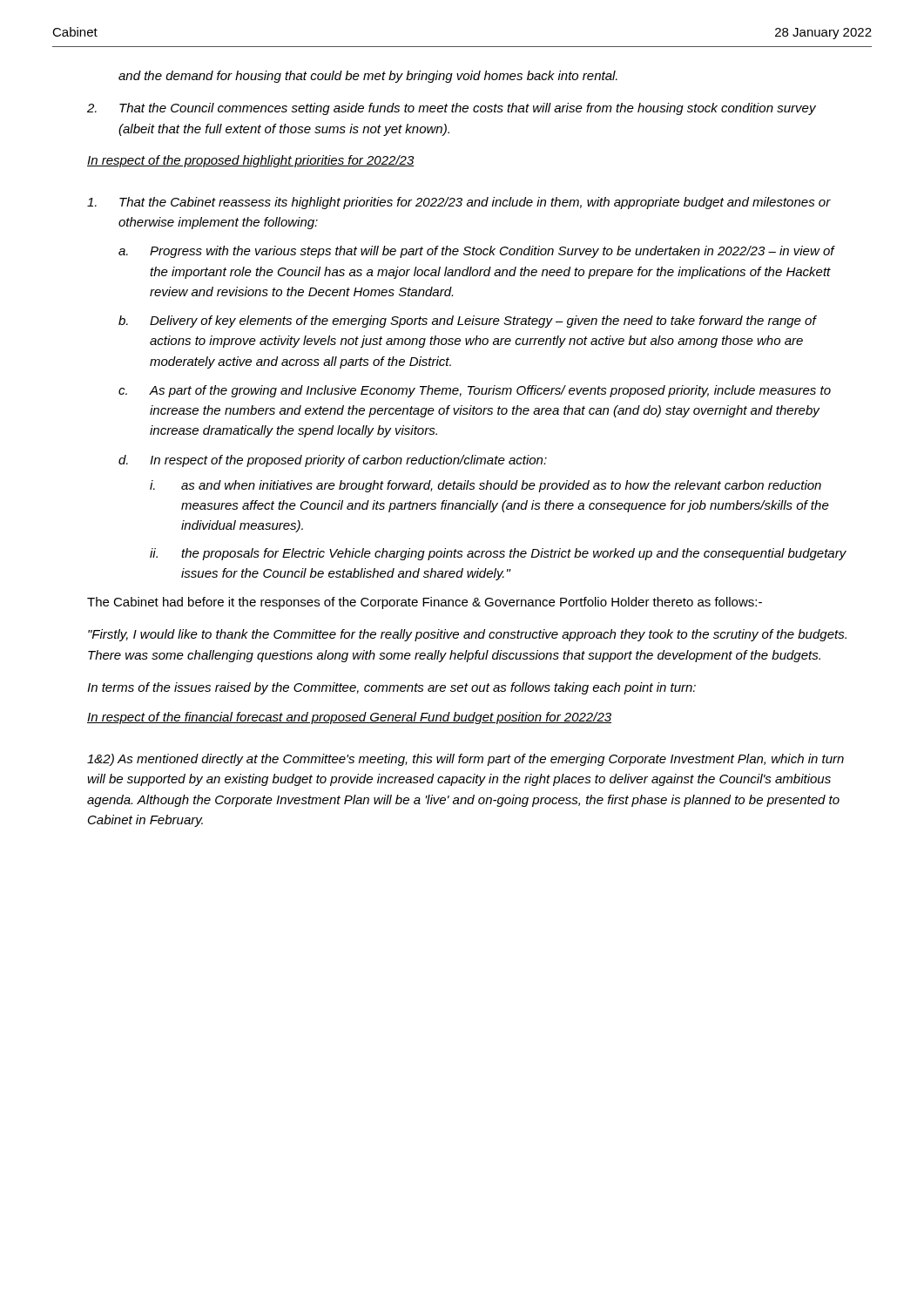The width and height of the screenshot is (924, 1307).
Task: Click the passage that begins "a. Progress with"
Action: [486, 271]
